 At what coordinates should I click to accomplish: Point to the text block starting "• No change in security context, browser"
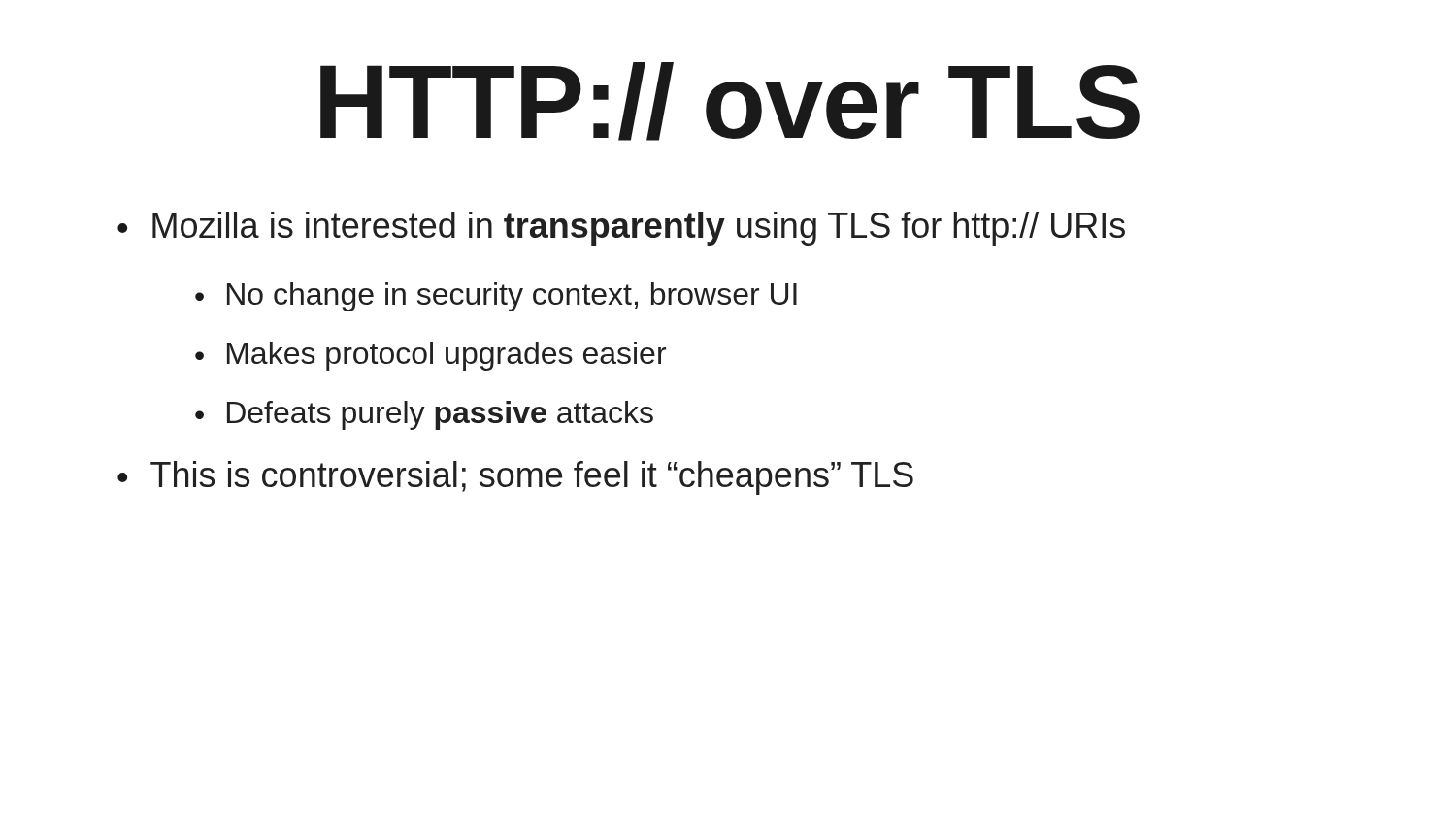click(497, 296)
